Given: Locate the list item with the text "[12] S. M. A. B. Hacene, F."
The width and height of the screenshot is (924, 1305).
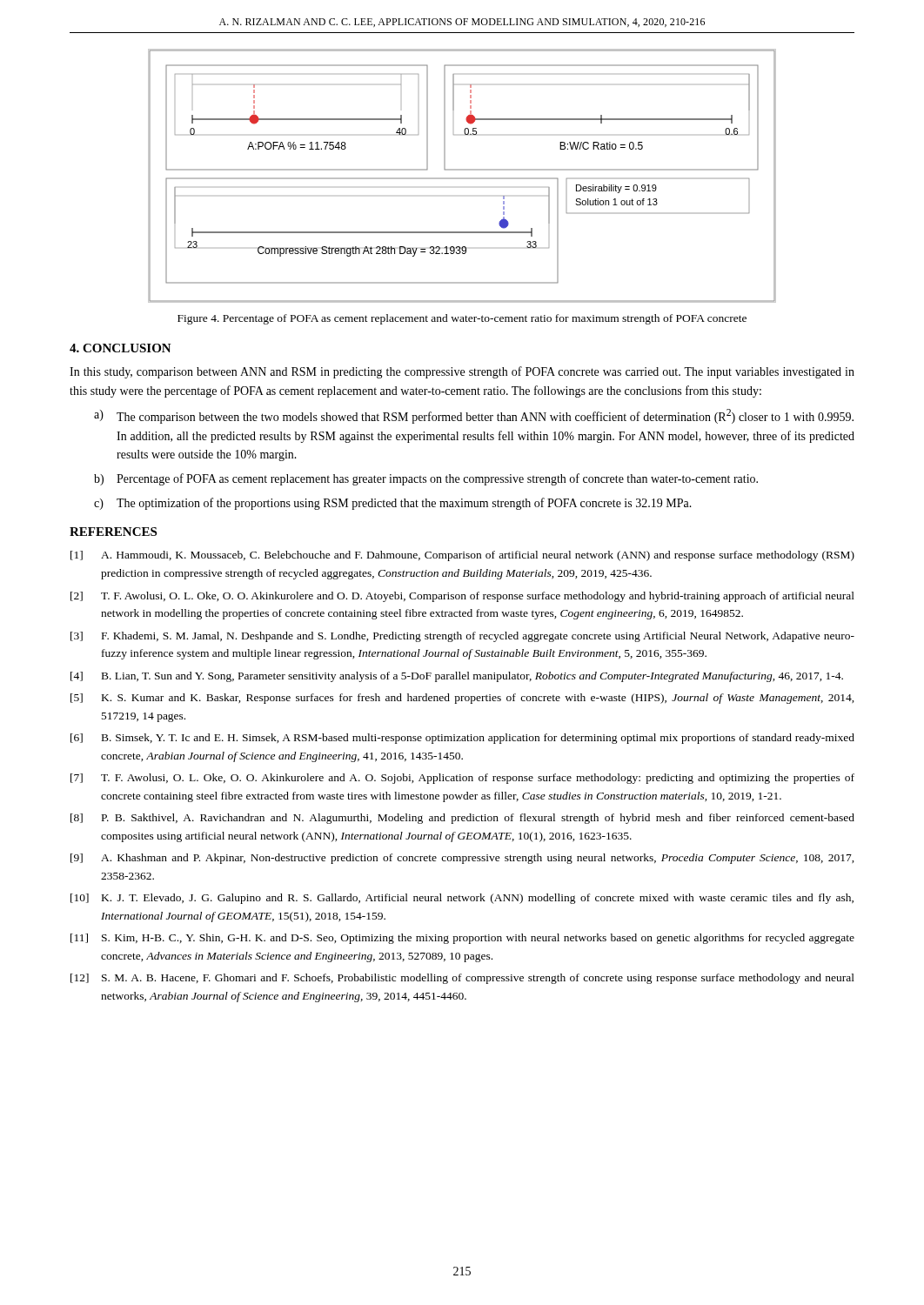Looking at the screenshot, I should (x=462, y=987).
